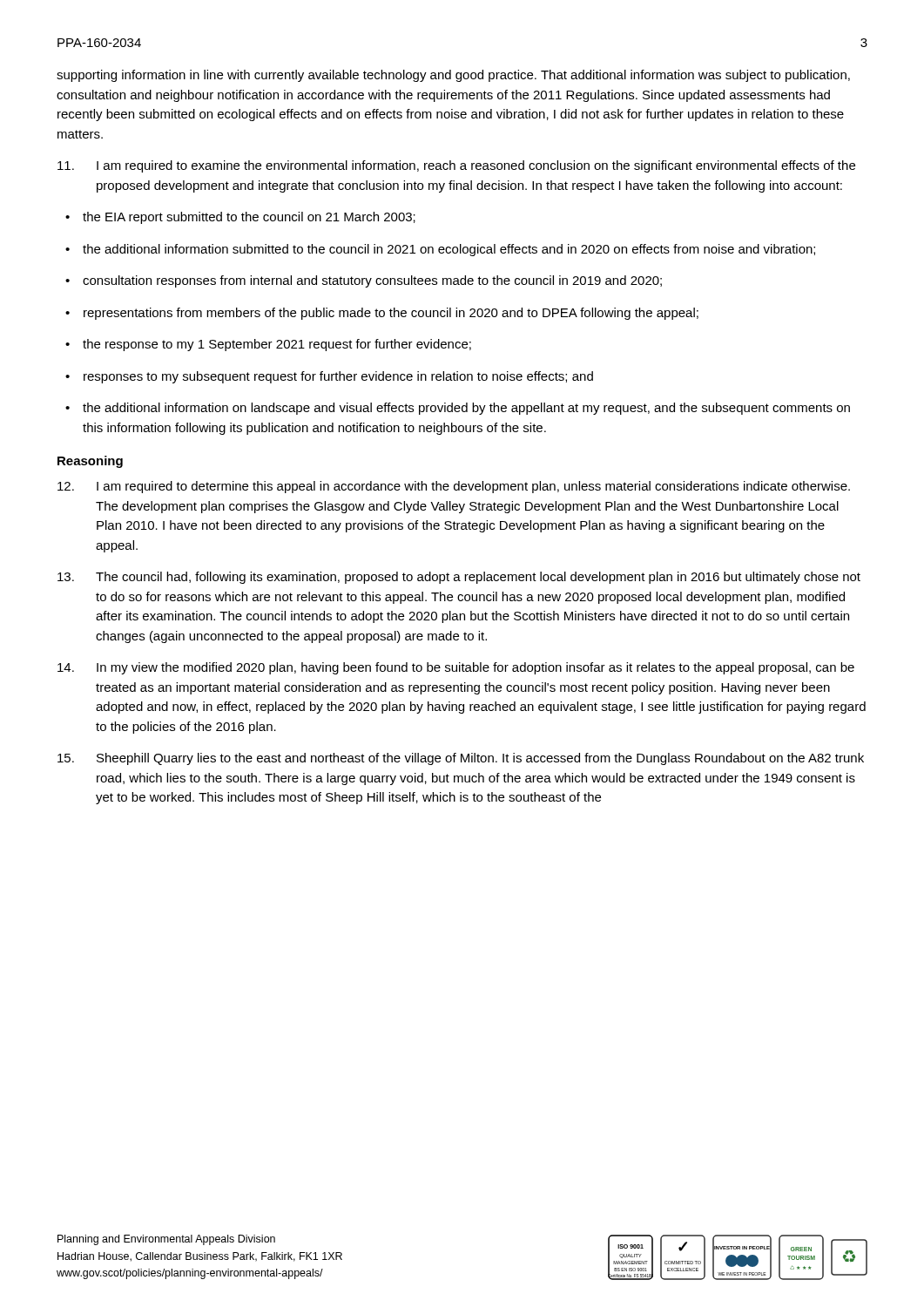924x1307 pixels.
Task: Point to the element starting "I am required to determine this appeal"
Action: 462,516
